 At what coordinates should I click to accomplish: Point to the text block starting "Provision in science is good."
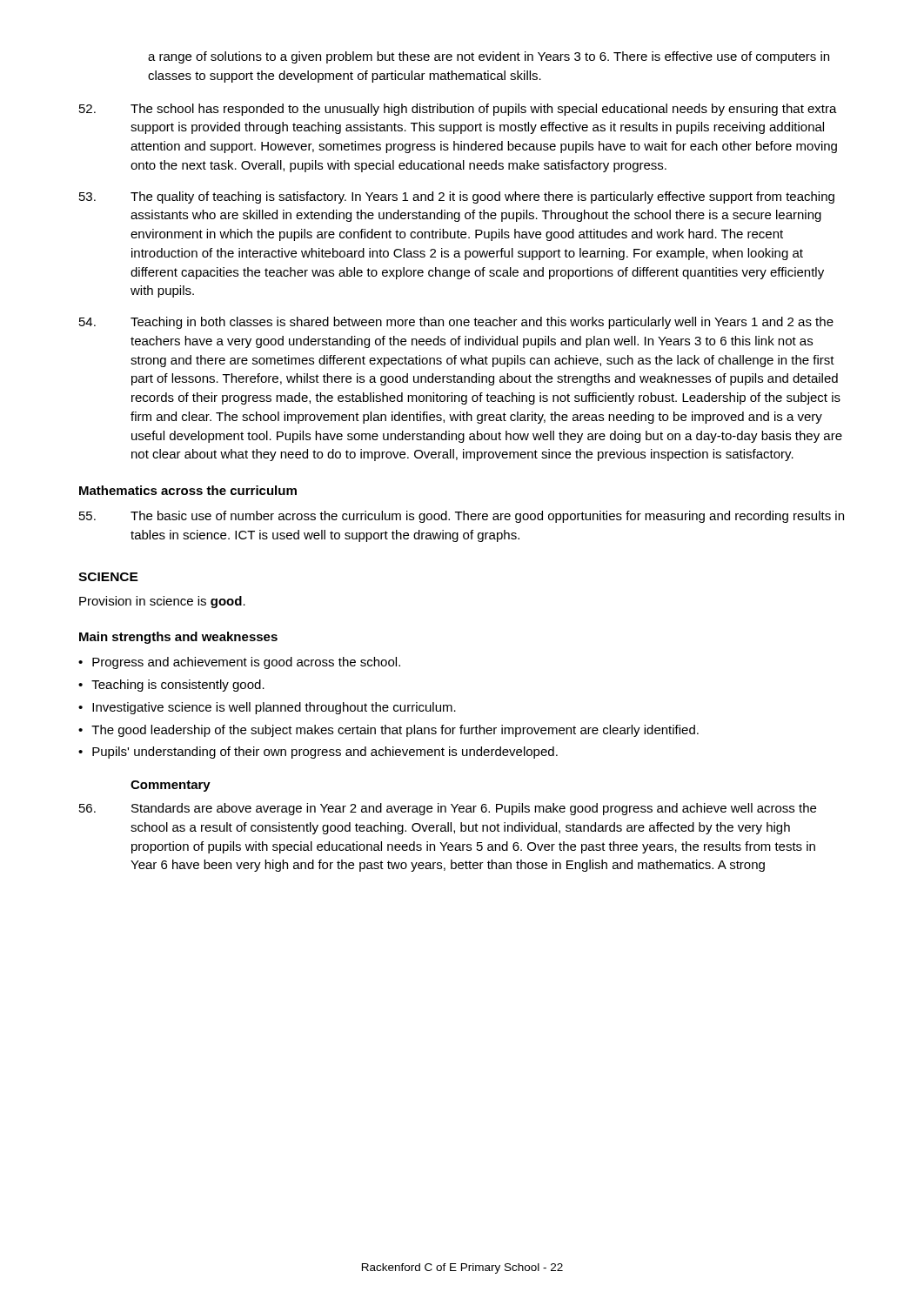(x=162, y=600)
